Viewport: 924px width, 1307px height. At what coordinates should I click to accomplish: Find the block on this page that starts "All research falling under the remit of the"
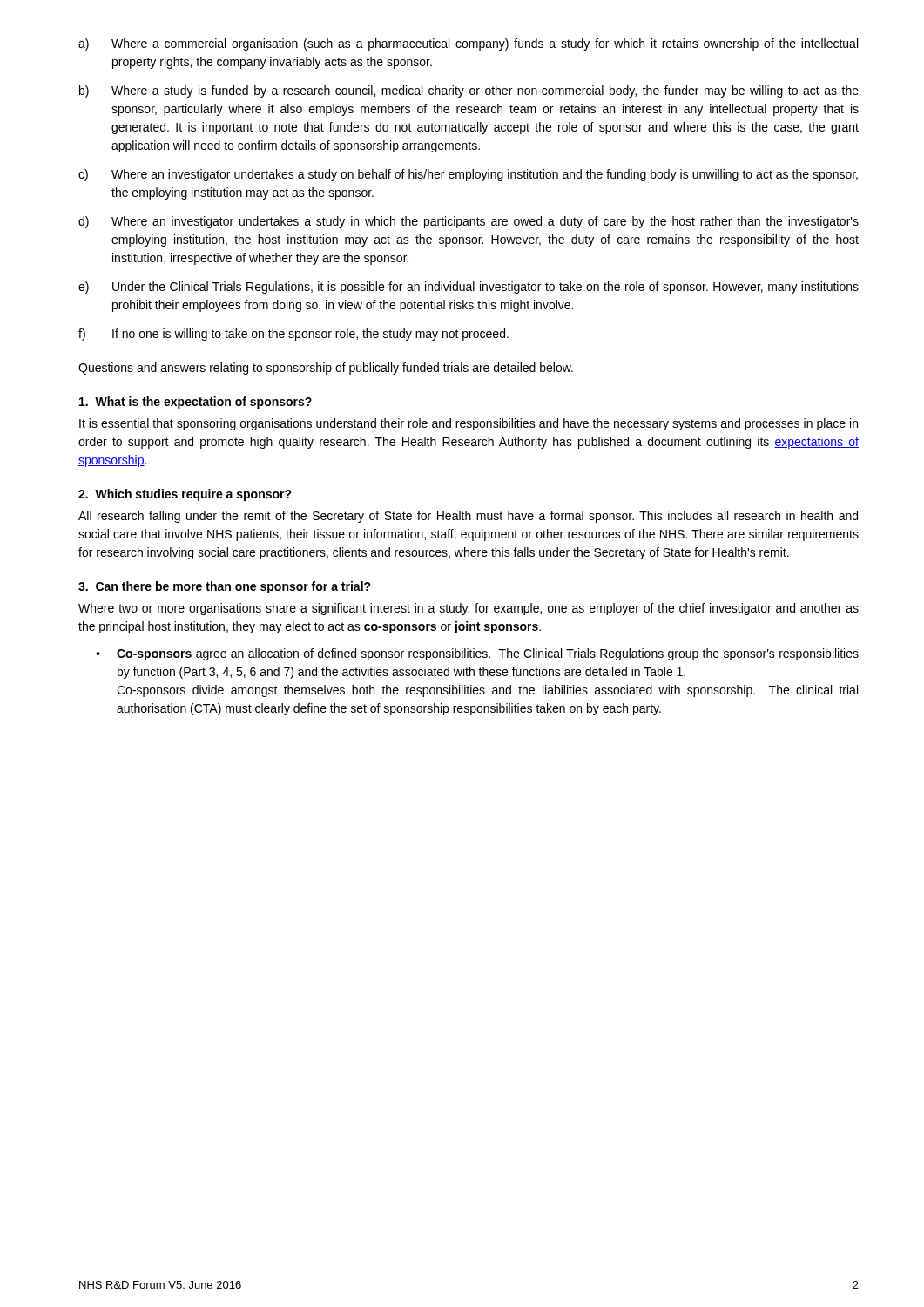pos(469,534)
